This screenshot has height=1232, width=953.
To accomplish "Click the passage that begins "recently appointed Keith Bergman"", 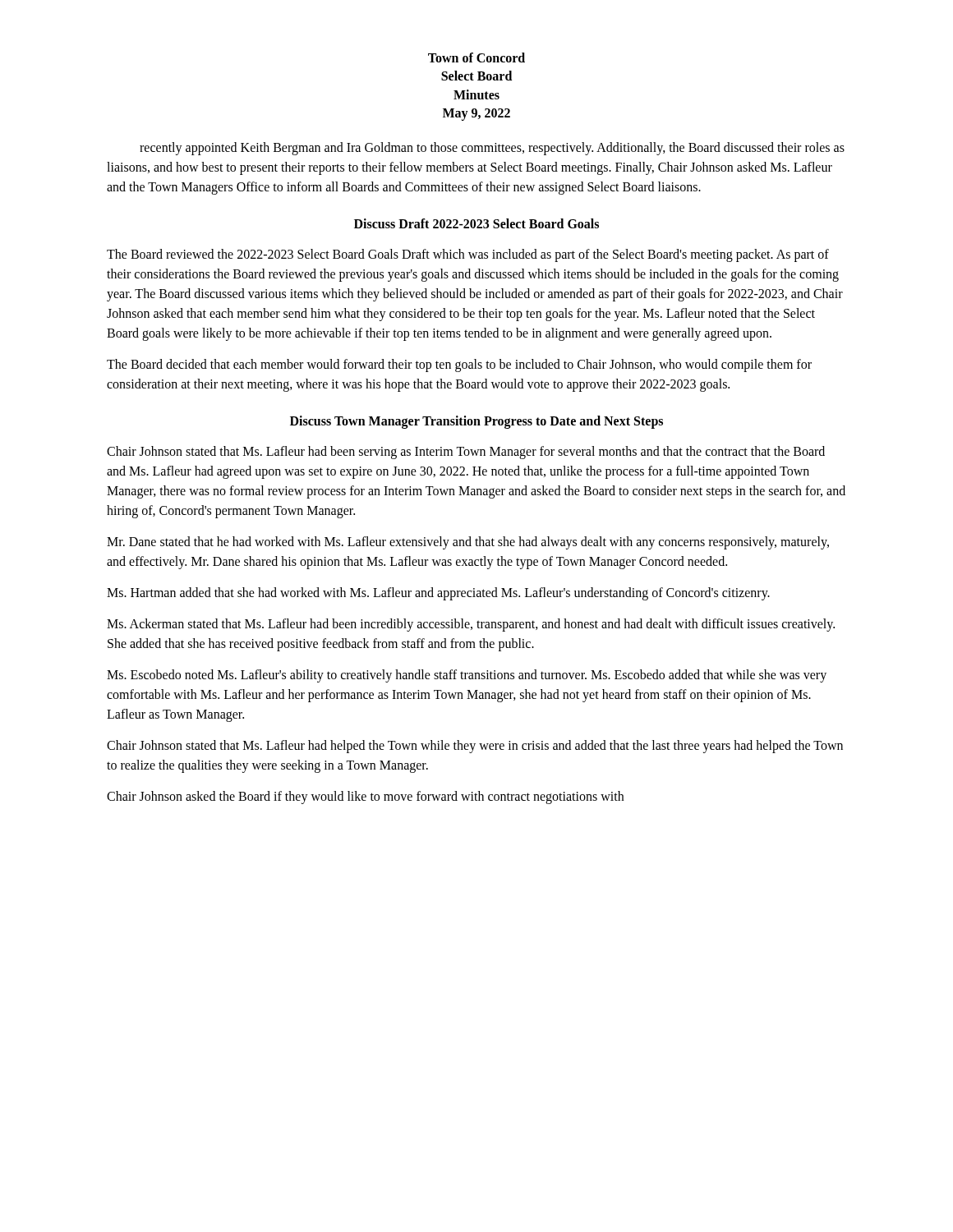I will [476, 167].
